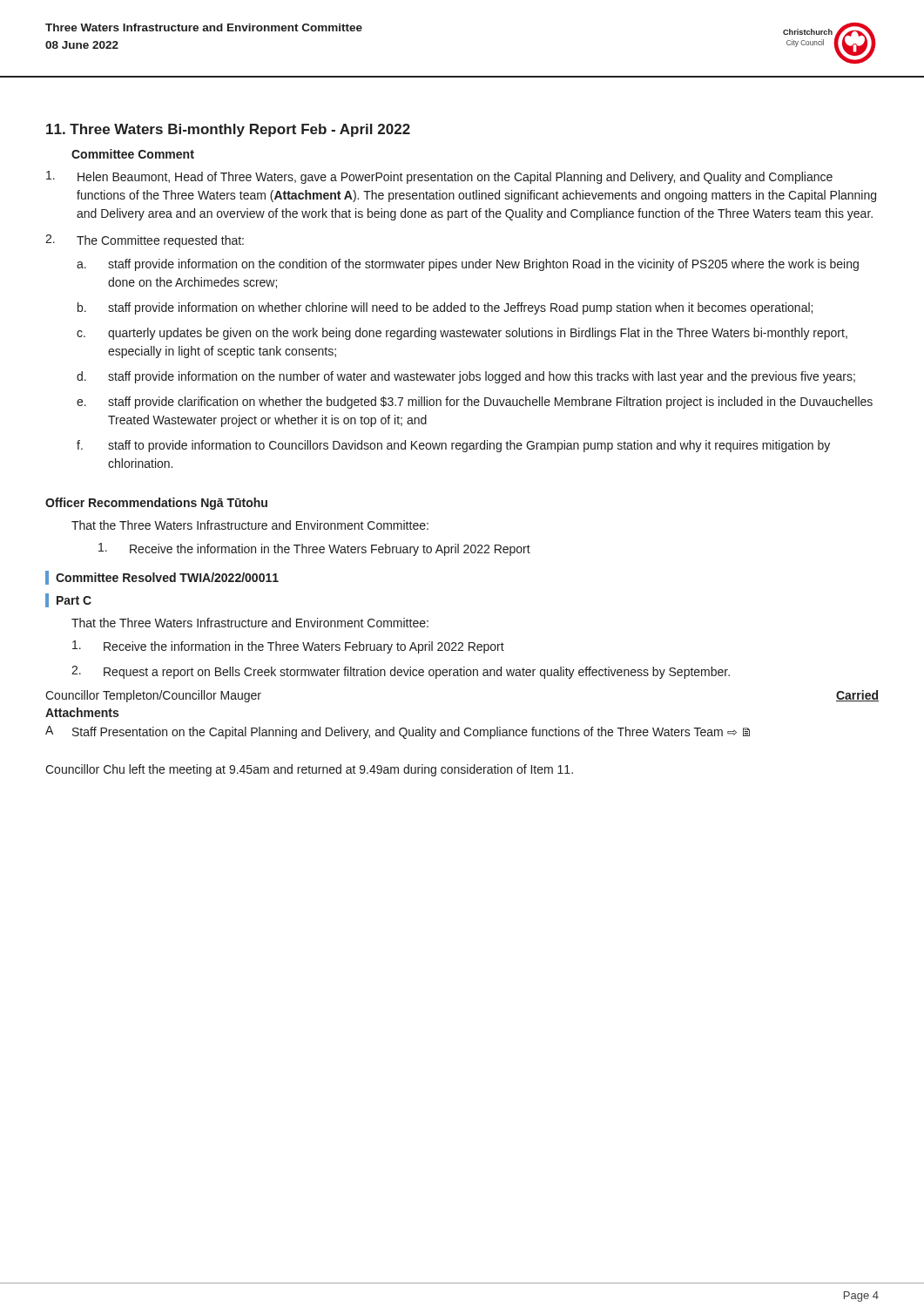This screenshot has height=1307, width=924.
Task: Click on the section header that says "Committee Resolved TWIA/2022/00011"
Action: click(x=167, y=578)
